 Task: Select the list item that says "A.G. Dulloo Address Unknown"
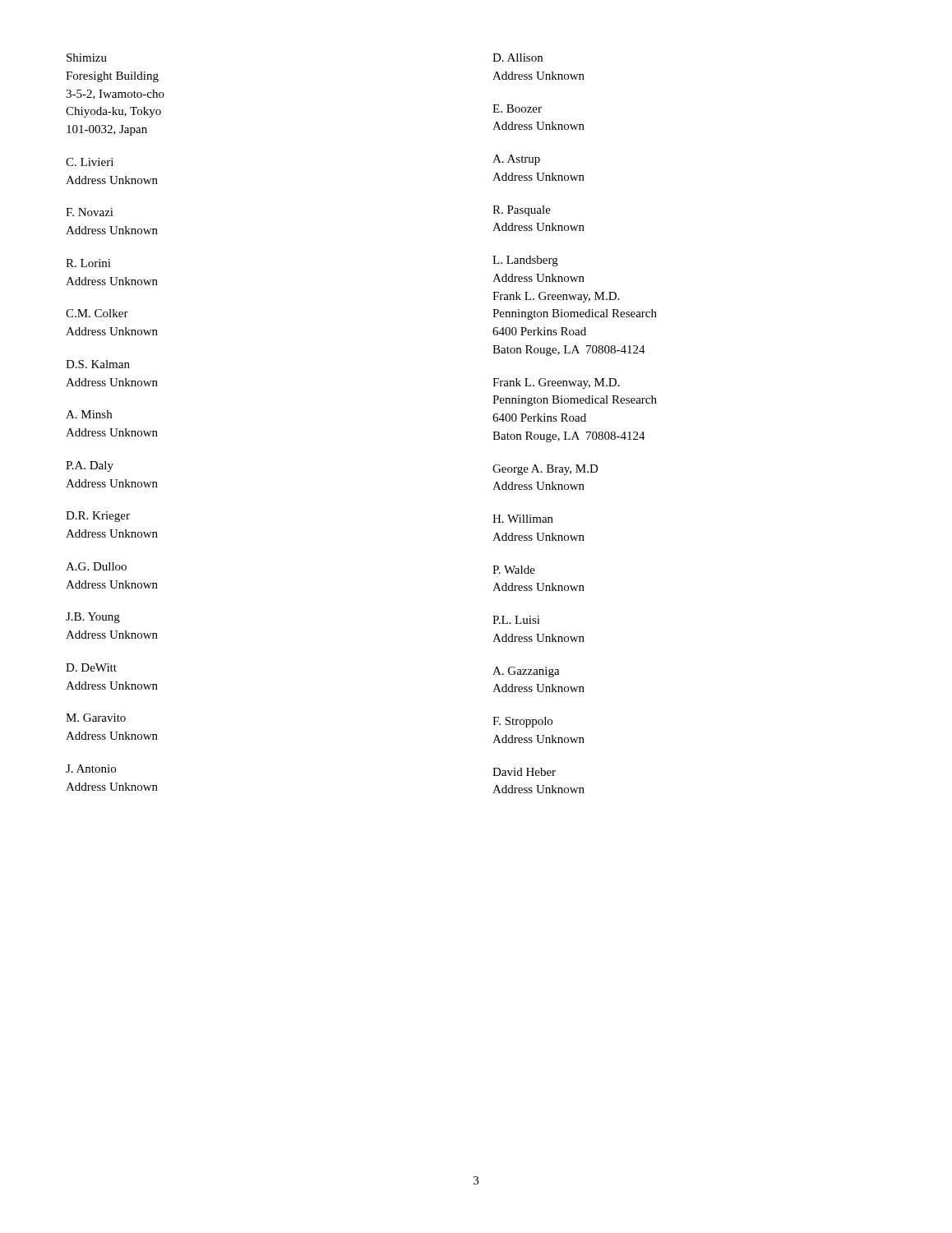[96, 566]
